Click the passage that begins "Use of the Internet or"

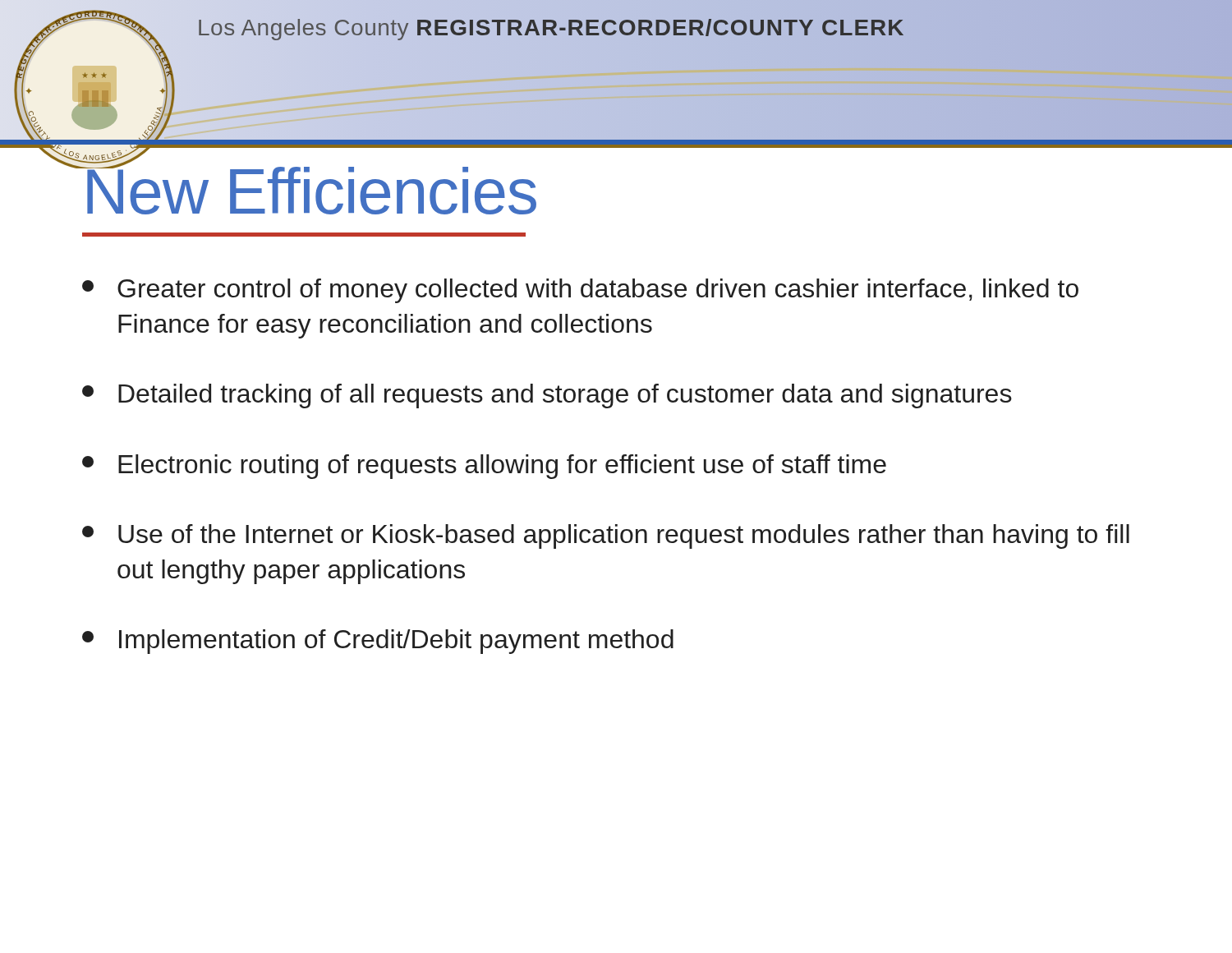pyautogui.click(x=616, y=552)
